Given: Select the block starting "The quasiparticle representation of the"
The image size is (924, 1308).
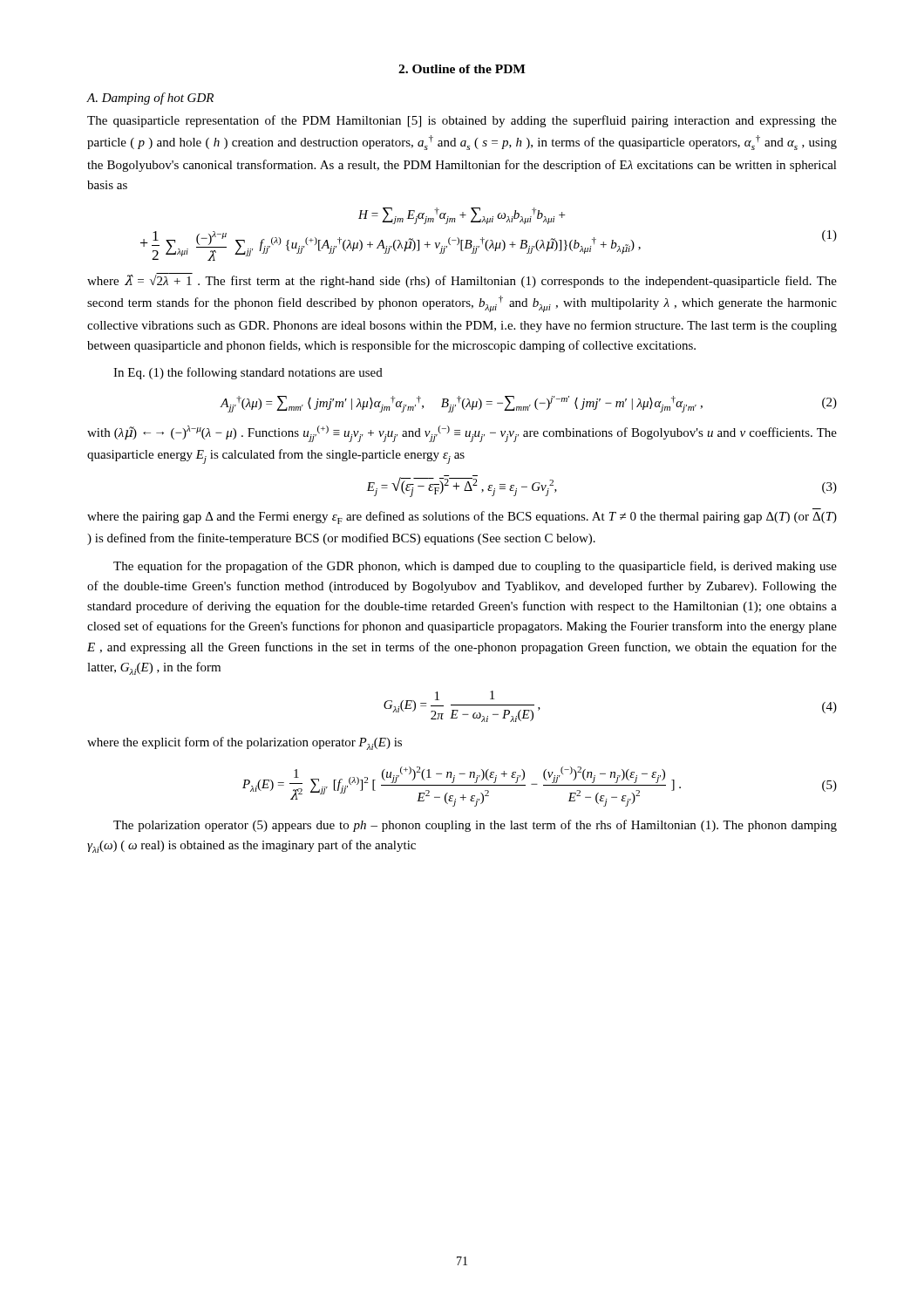Looking at the screenshot, I should click(x=462, y=153).
